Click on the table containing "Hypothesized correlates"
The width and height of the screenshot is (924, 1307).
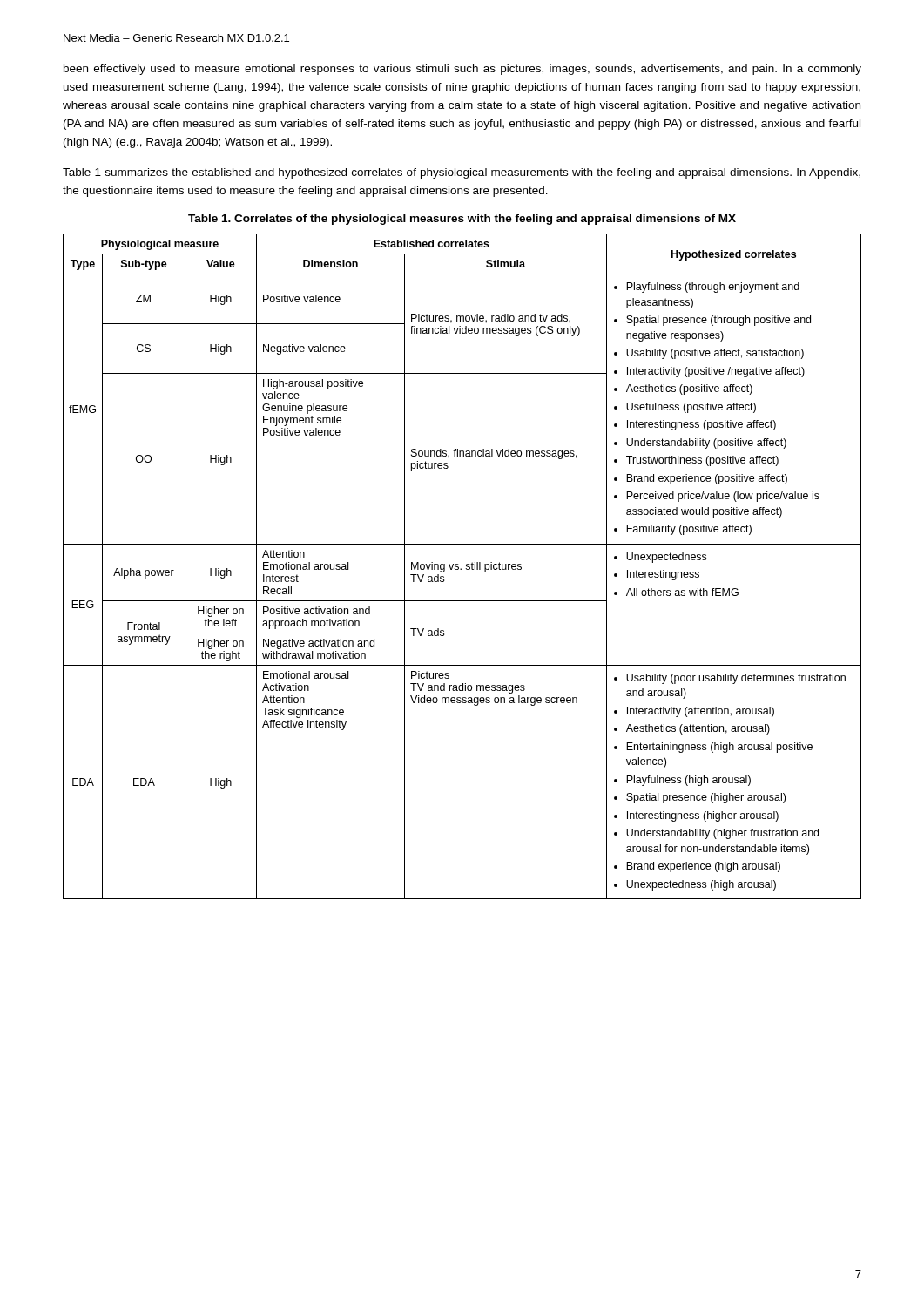(x=462, y=567)
